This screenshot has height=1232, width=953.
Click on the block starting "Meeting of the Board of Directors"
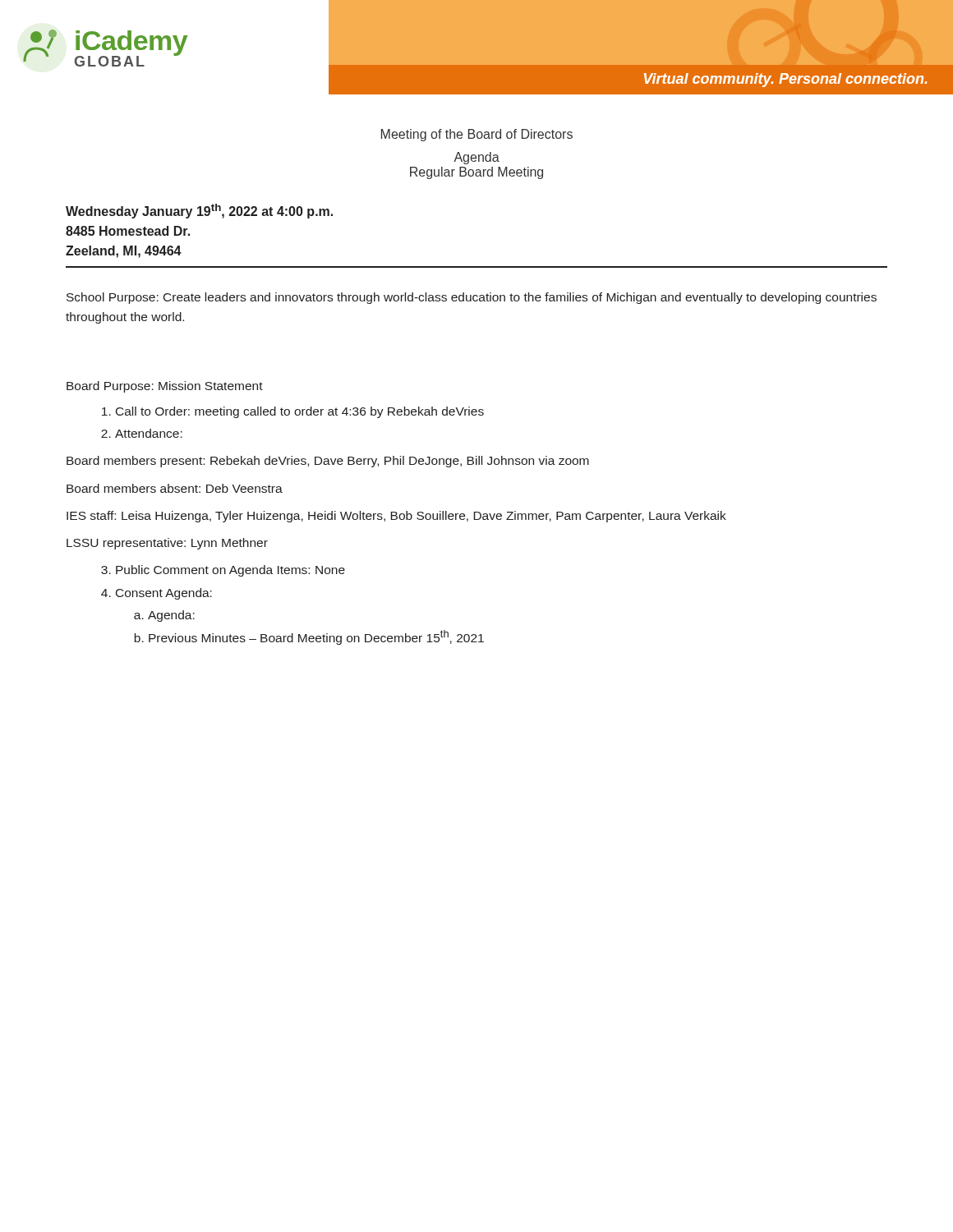[x=476, y=134]
